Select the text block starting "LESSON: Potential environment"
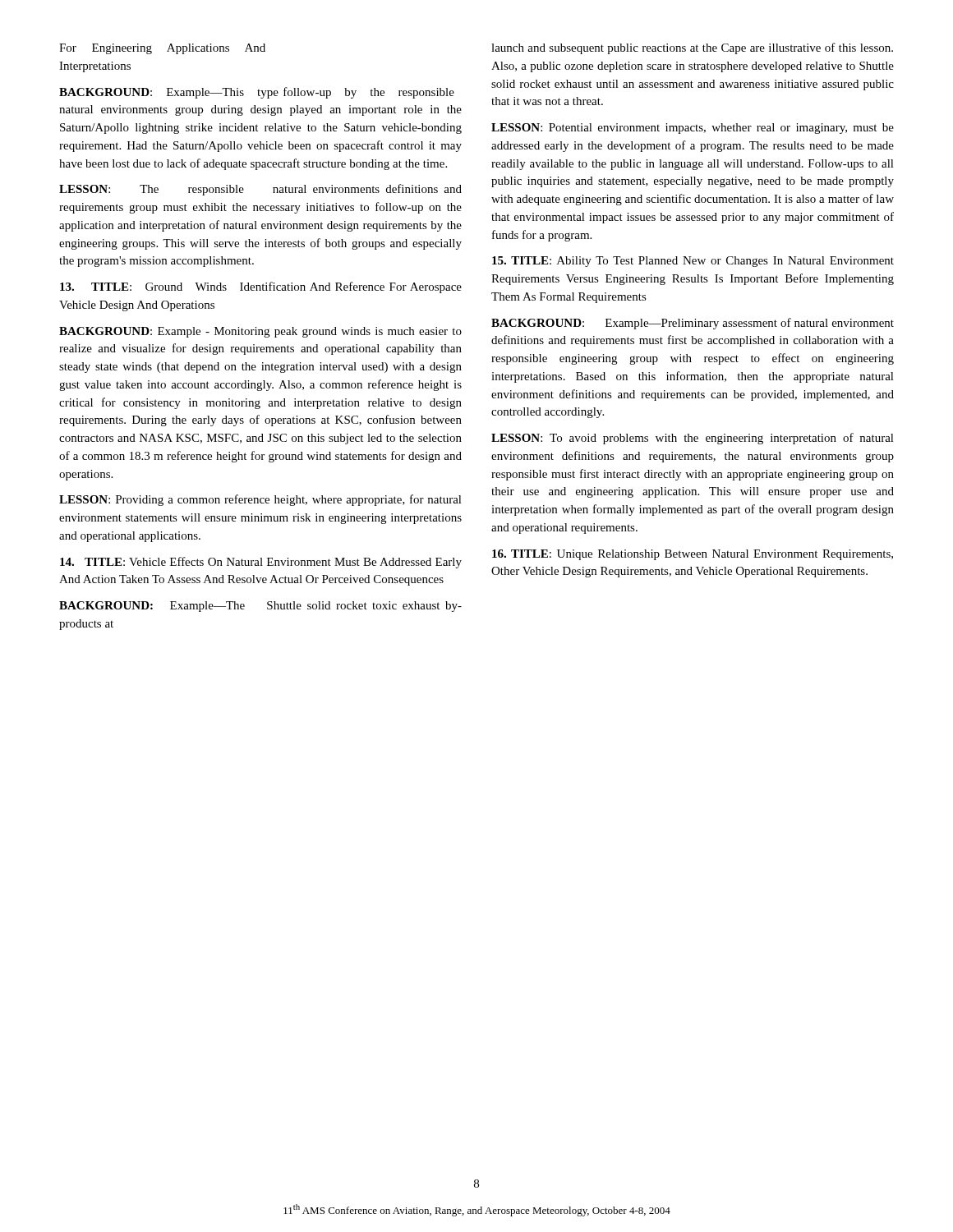Screen dimensions: 1232x953 tap(693, 182)
